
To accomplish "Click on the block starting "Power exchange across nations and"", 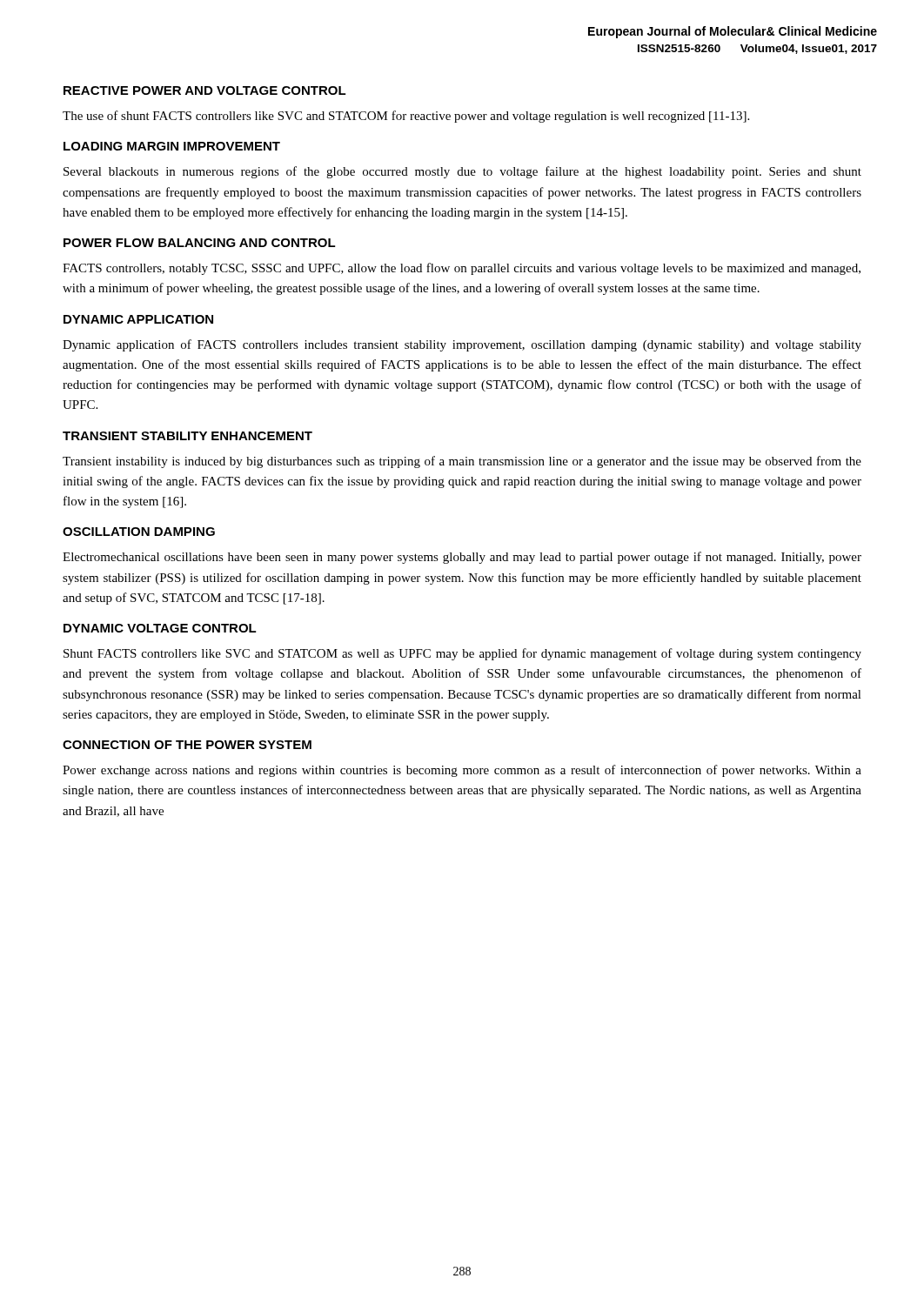I will [x=462, y=790].
